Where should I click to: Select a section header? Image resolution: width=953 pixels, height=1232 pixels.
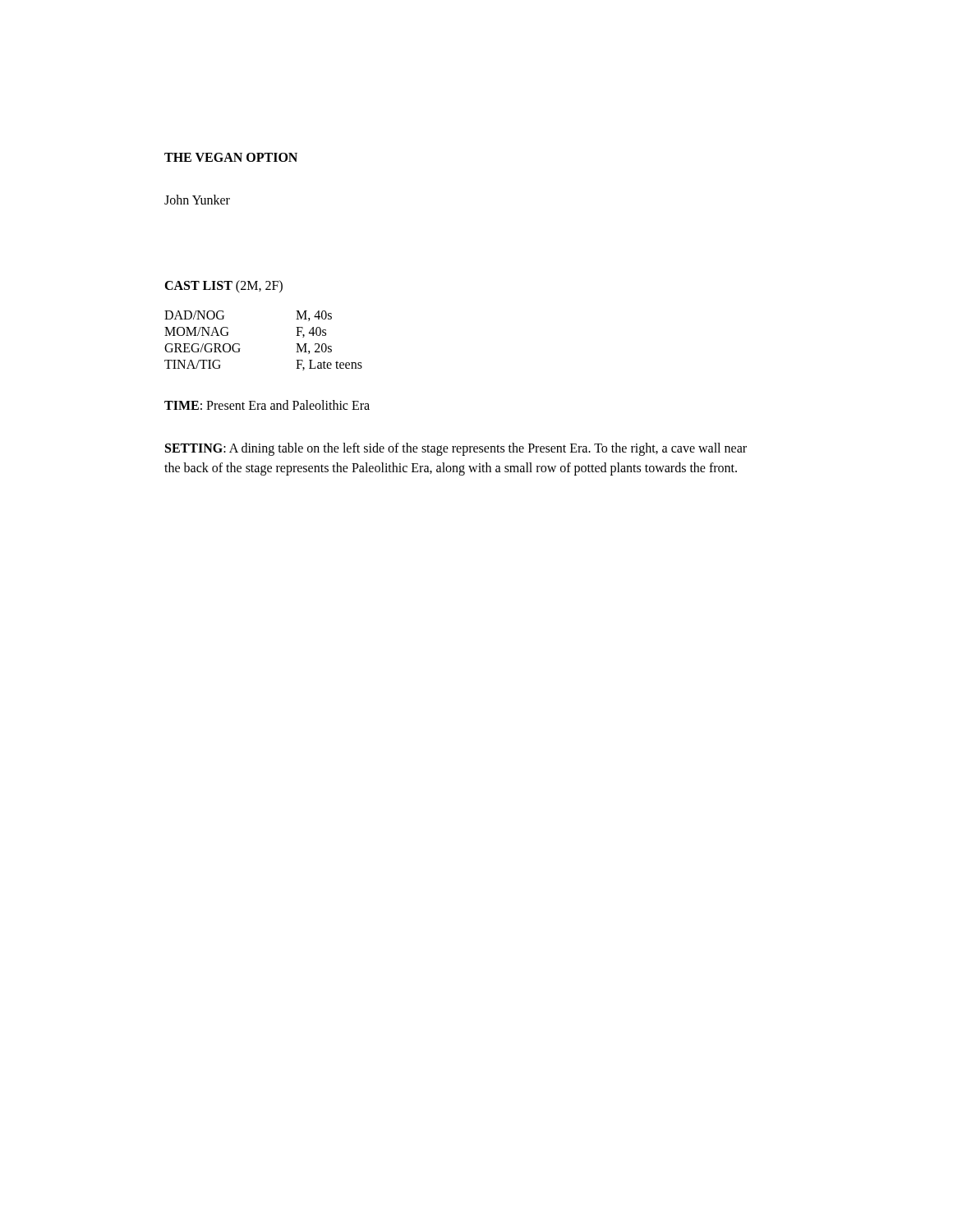click(x=460, y=286)
